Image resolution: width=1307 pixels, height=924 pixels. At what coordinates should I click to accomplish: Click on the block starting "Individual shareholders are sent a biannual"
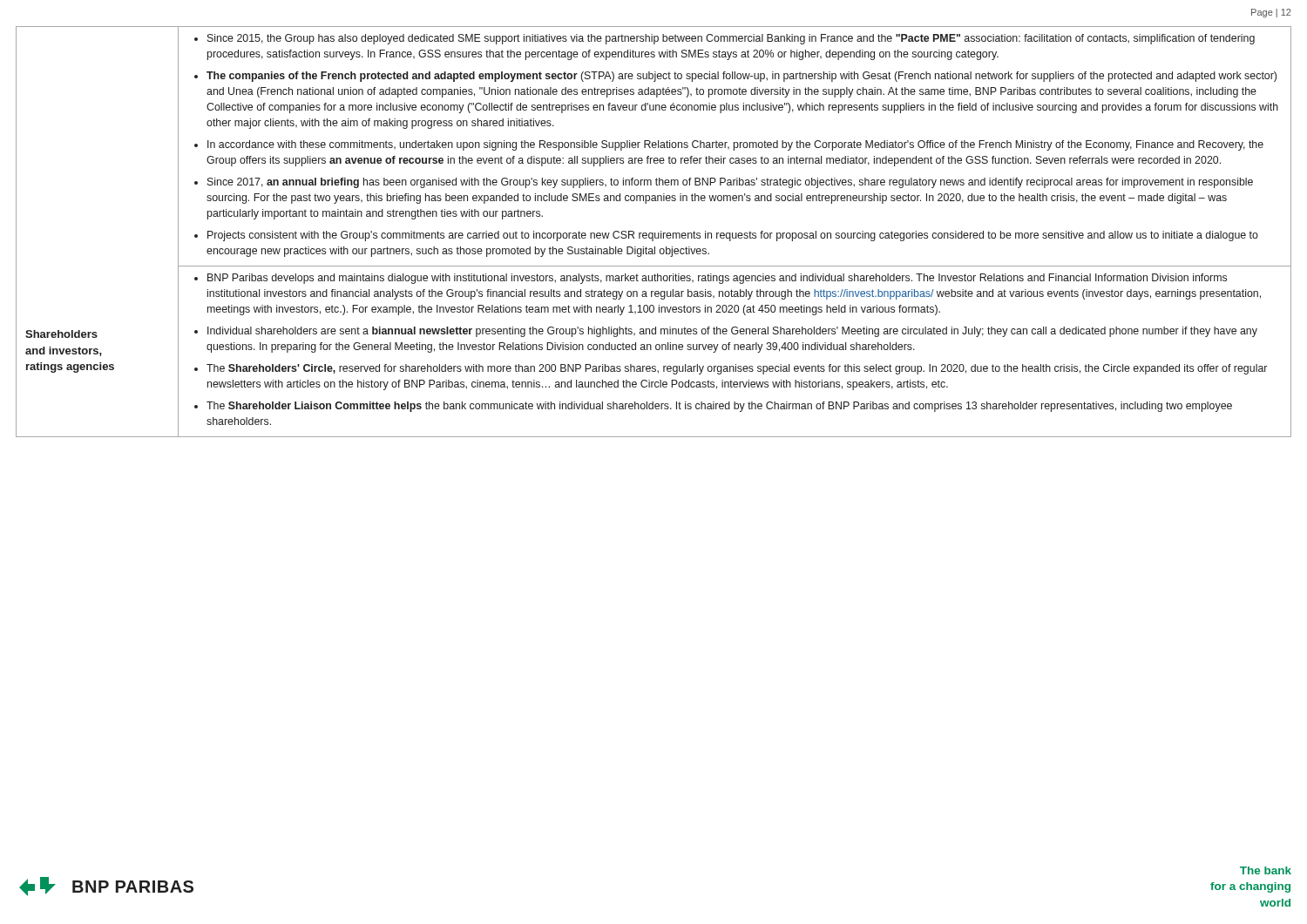click(x=732, y=339)
